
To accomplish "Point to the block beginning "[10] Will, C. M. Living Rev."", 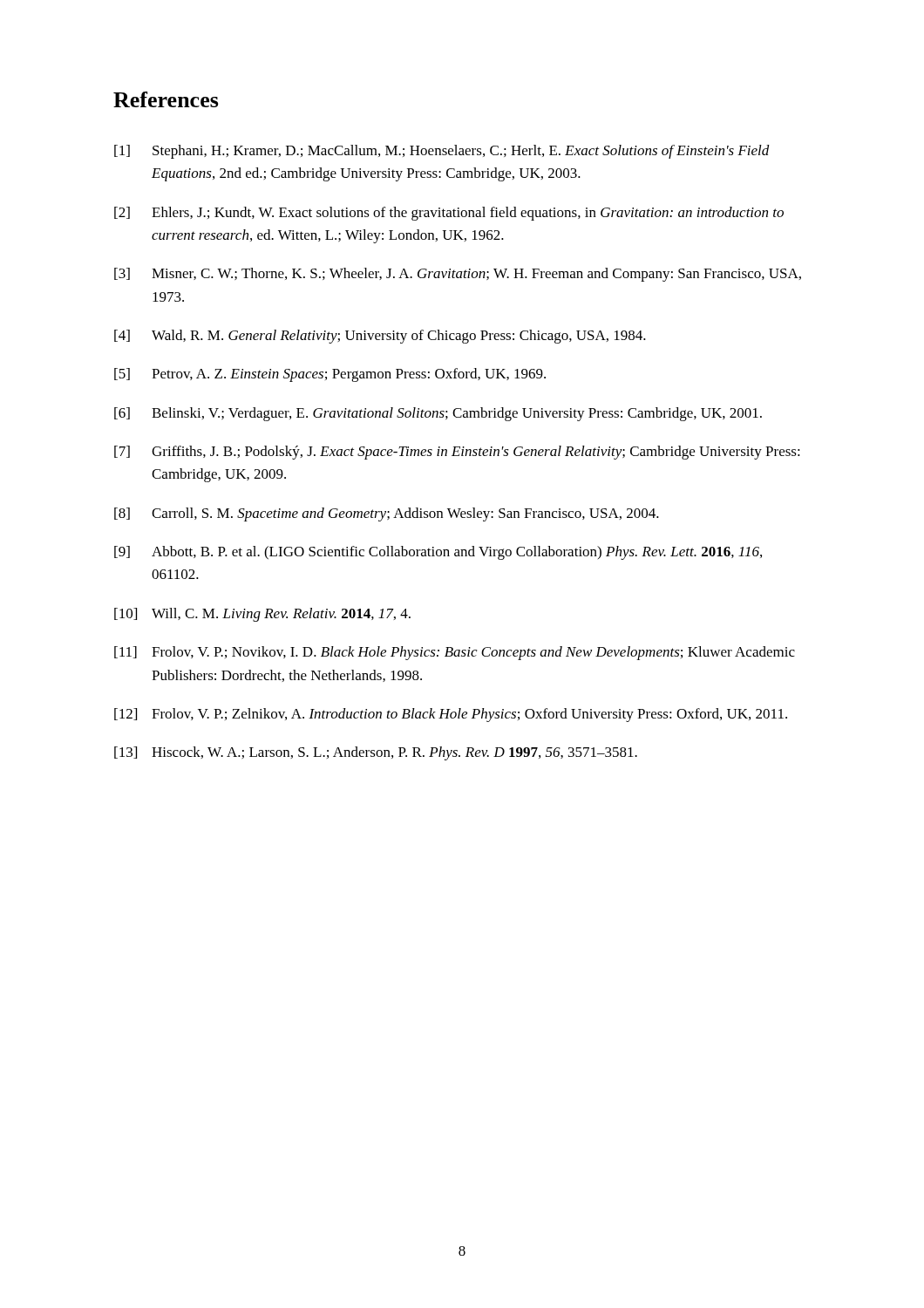I will tap(262, 615).
